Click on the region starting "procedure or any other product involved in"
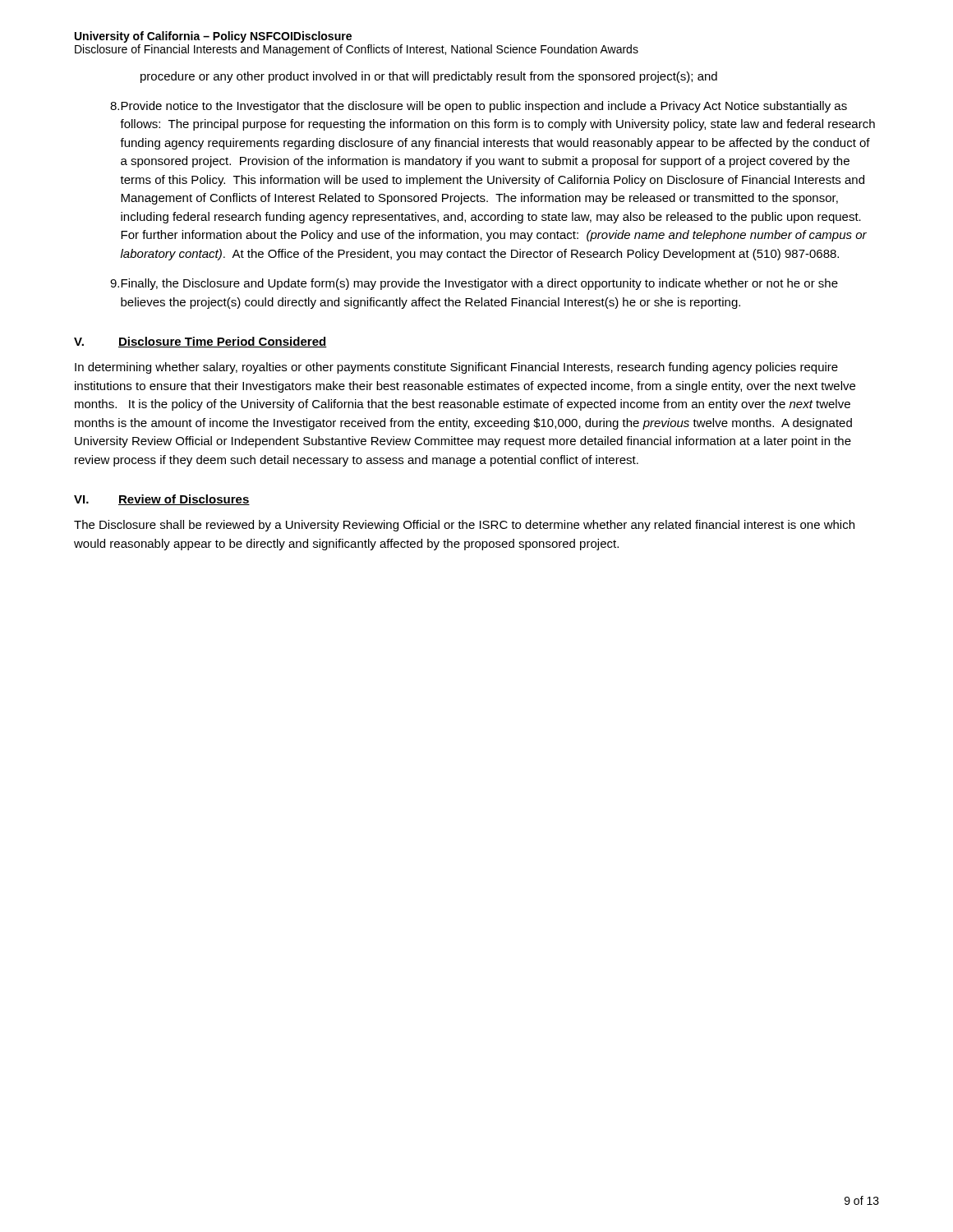The width and height of the screenshot is (953, 1232). click(429, 76)
